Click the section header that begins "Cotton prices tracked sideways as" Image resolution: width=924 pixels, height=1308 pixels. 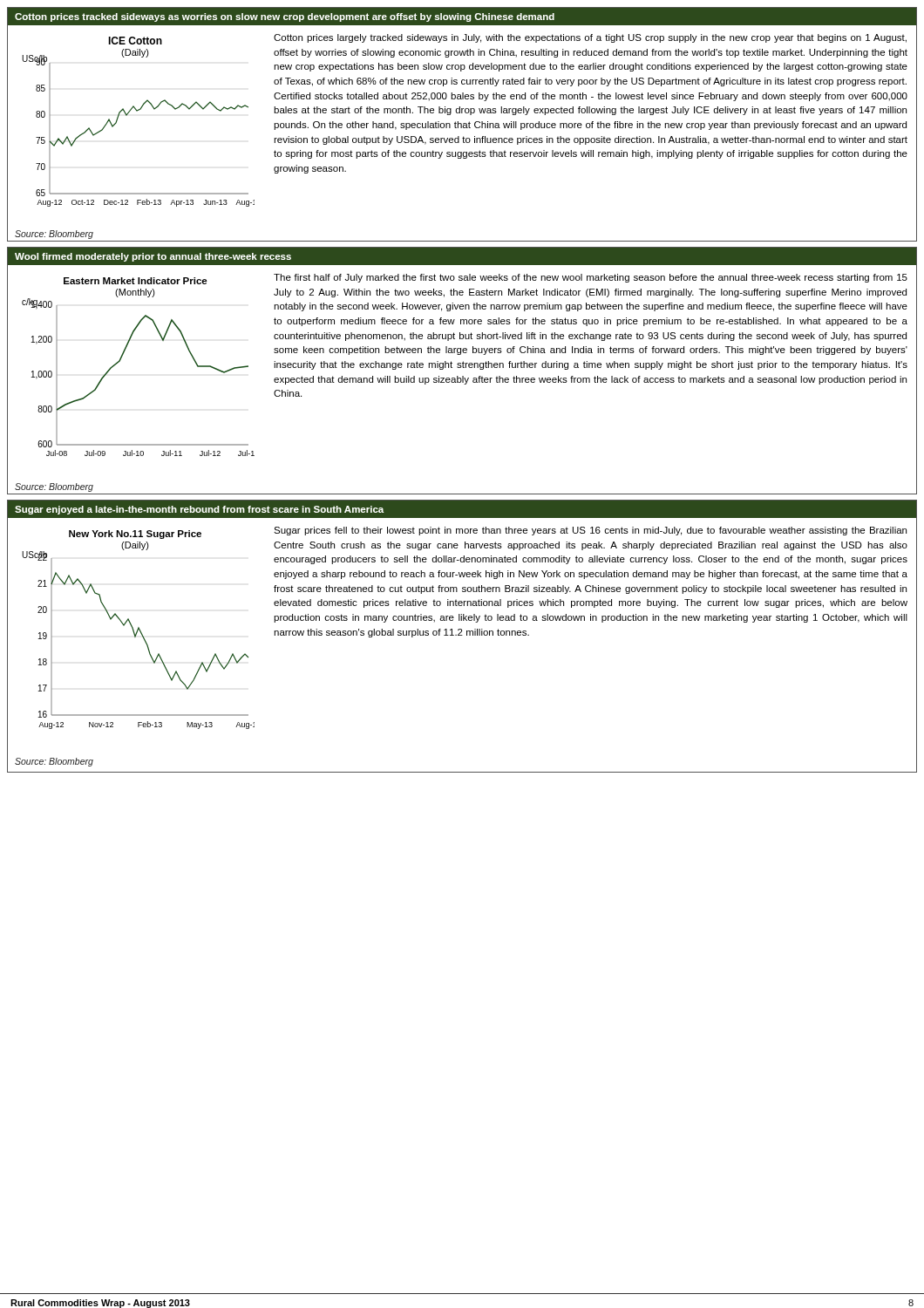[x=285, y=17]
